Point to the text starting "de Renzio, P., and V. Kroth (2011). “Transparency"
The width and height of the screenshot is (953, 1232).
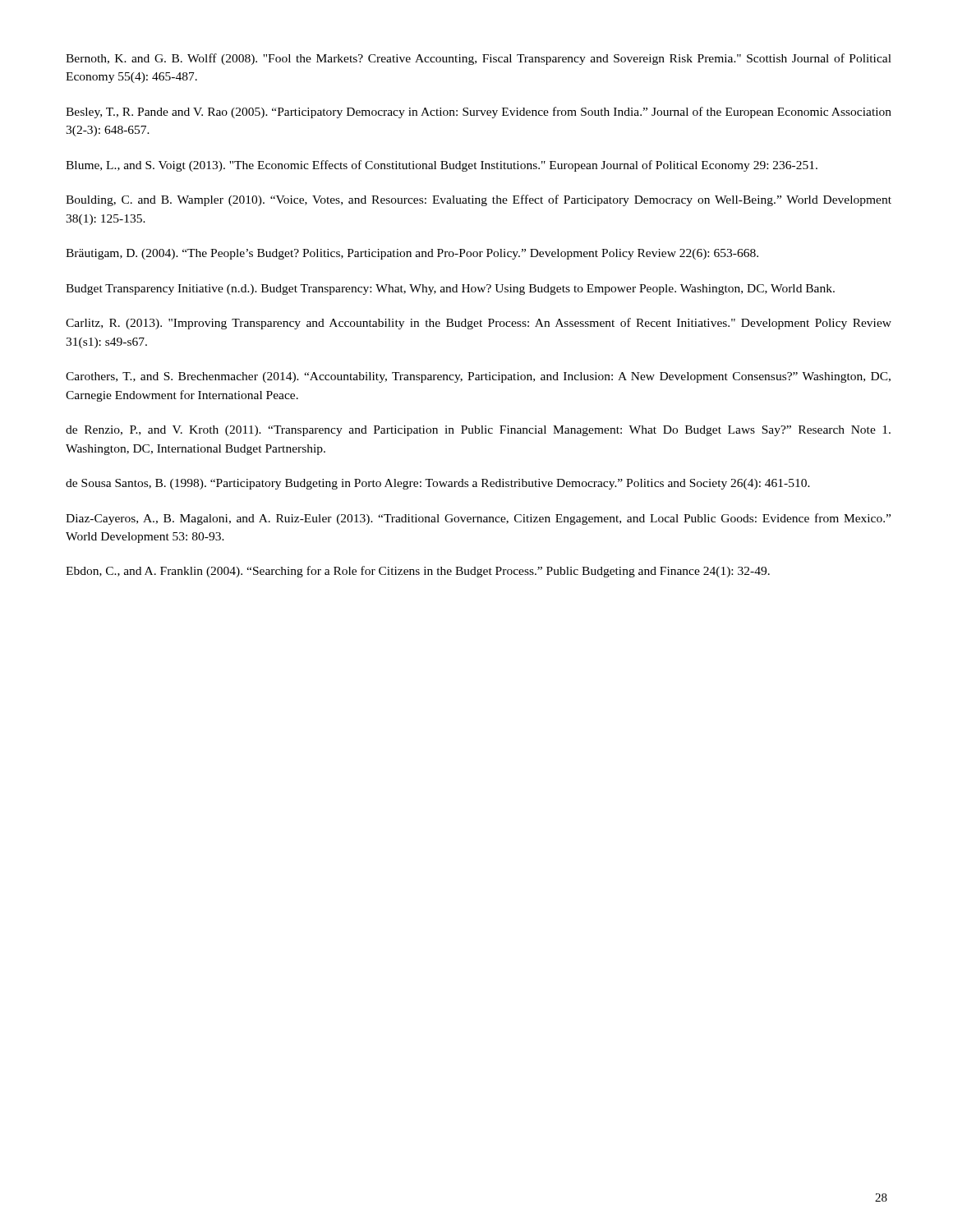479,438
